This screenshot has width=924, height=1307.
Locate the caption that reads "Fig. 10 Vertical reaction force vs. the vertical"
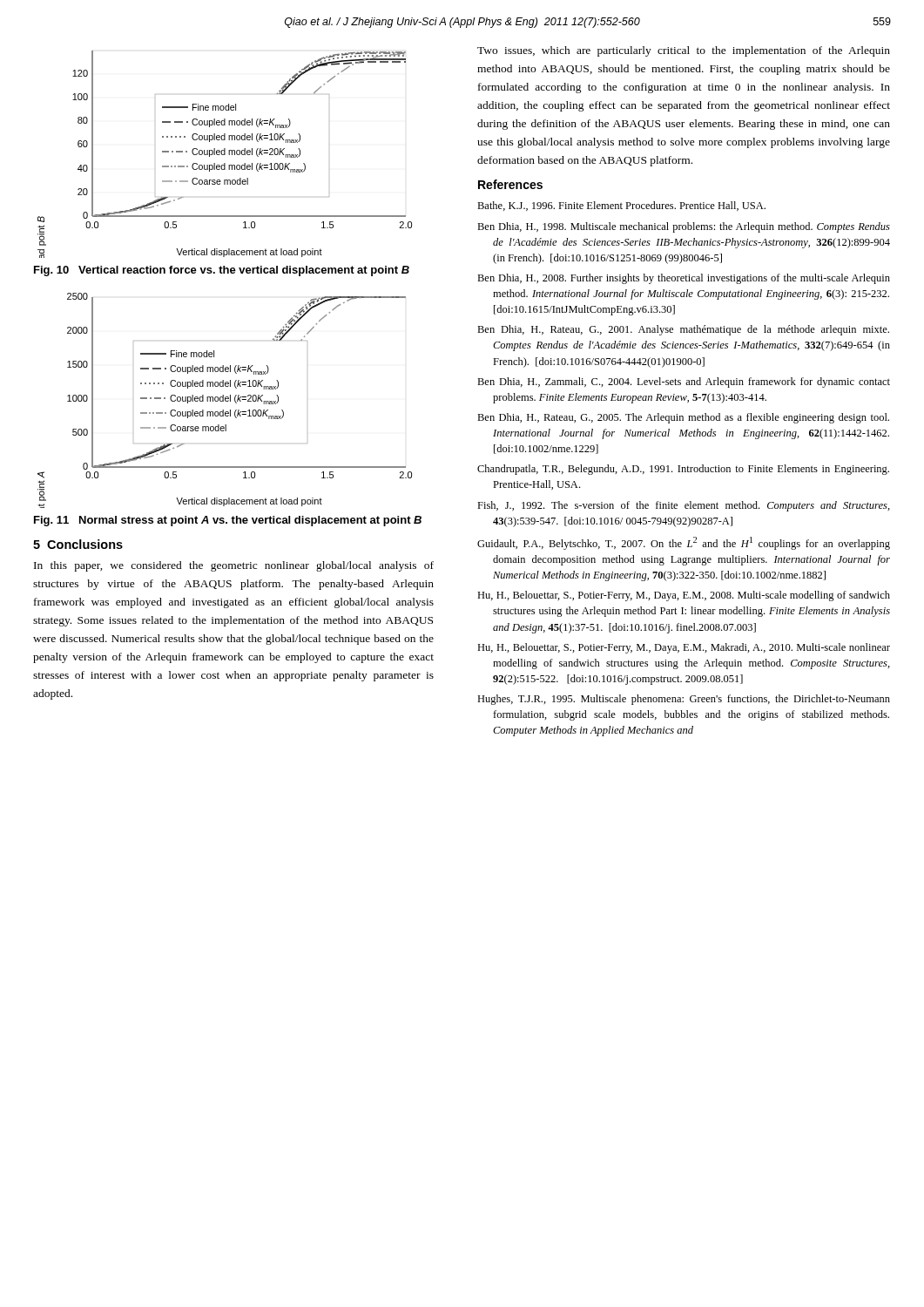[221, 270]
